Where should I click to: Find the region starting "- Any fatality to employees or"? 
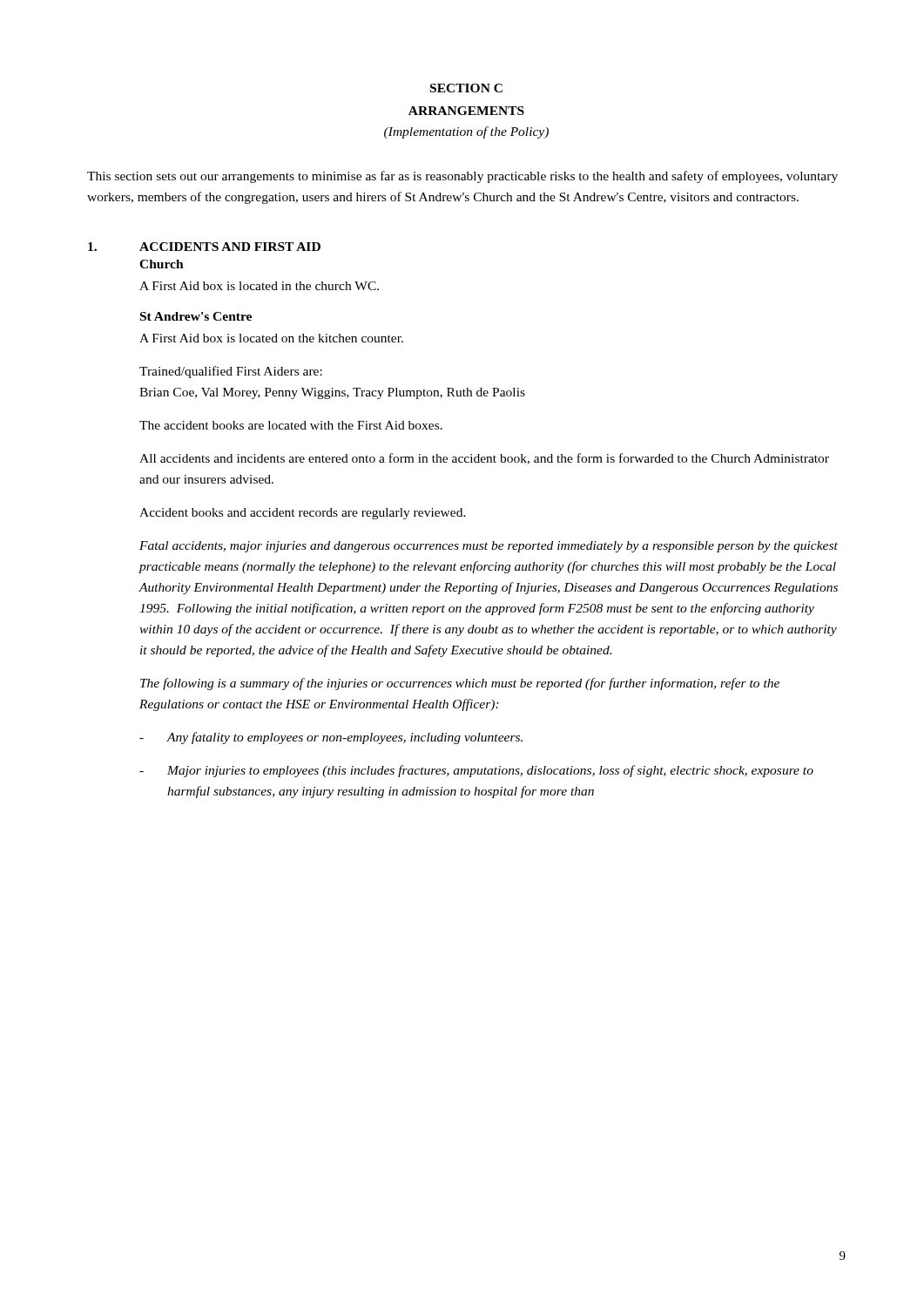[492, 737]
